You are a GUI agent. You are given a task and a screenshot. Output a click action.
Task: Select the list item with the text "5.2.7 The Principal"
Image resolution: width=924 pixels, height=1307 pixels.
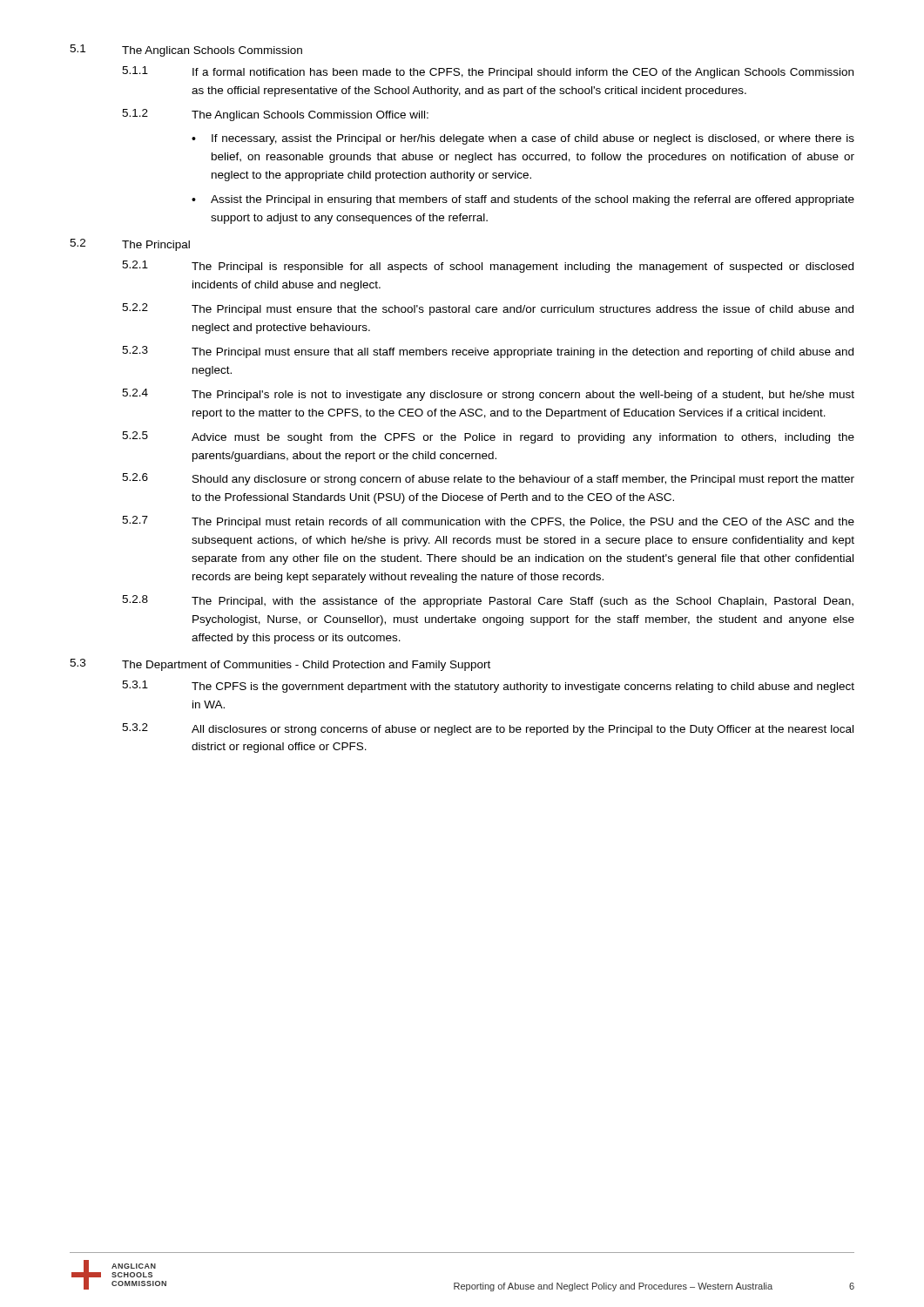tap(488, 550)
